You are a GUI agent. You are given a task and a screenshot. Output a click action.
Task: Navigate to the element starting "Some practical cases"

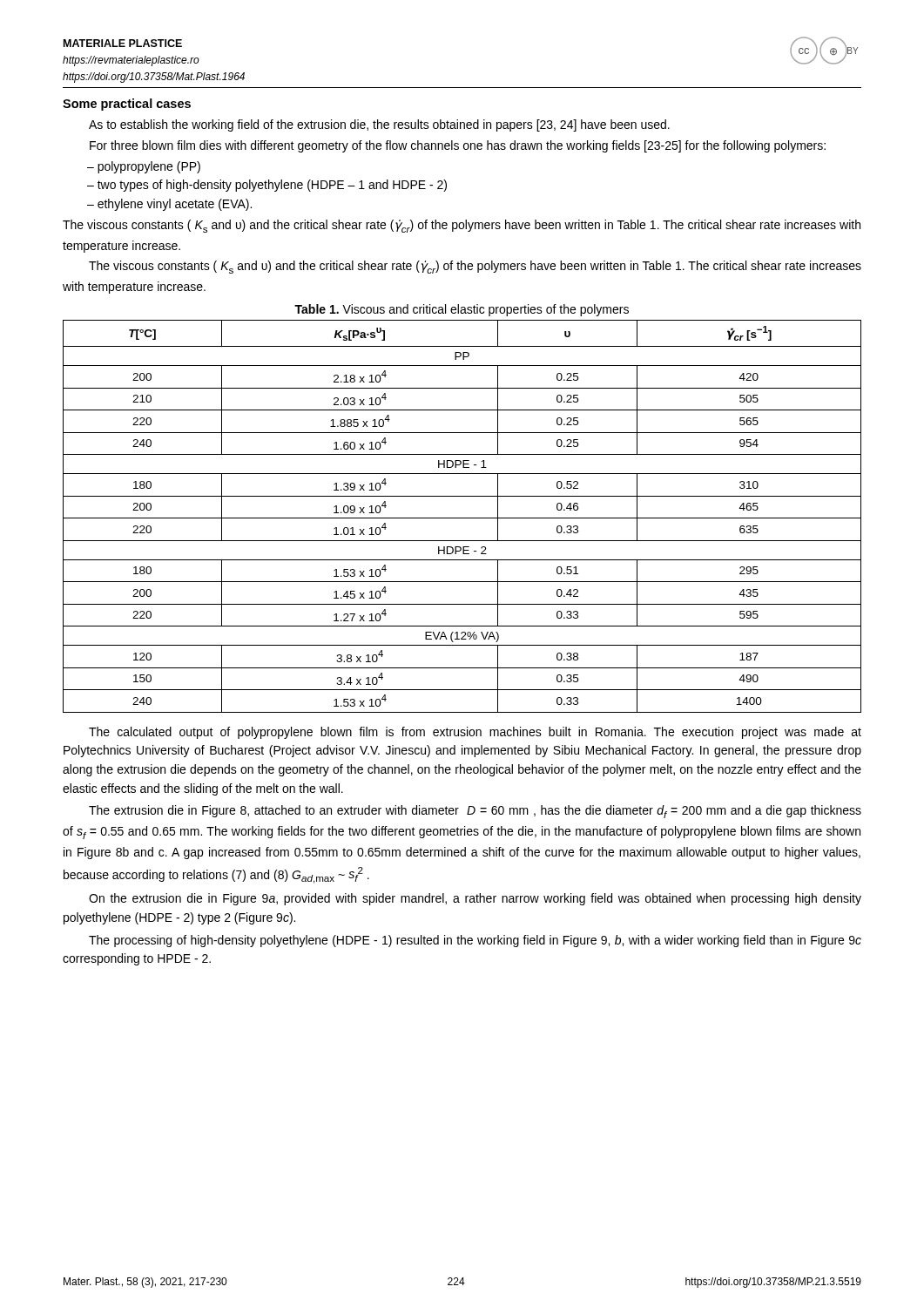point(127,104)
